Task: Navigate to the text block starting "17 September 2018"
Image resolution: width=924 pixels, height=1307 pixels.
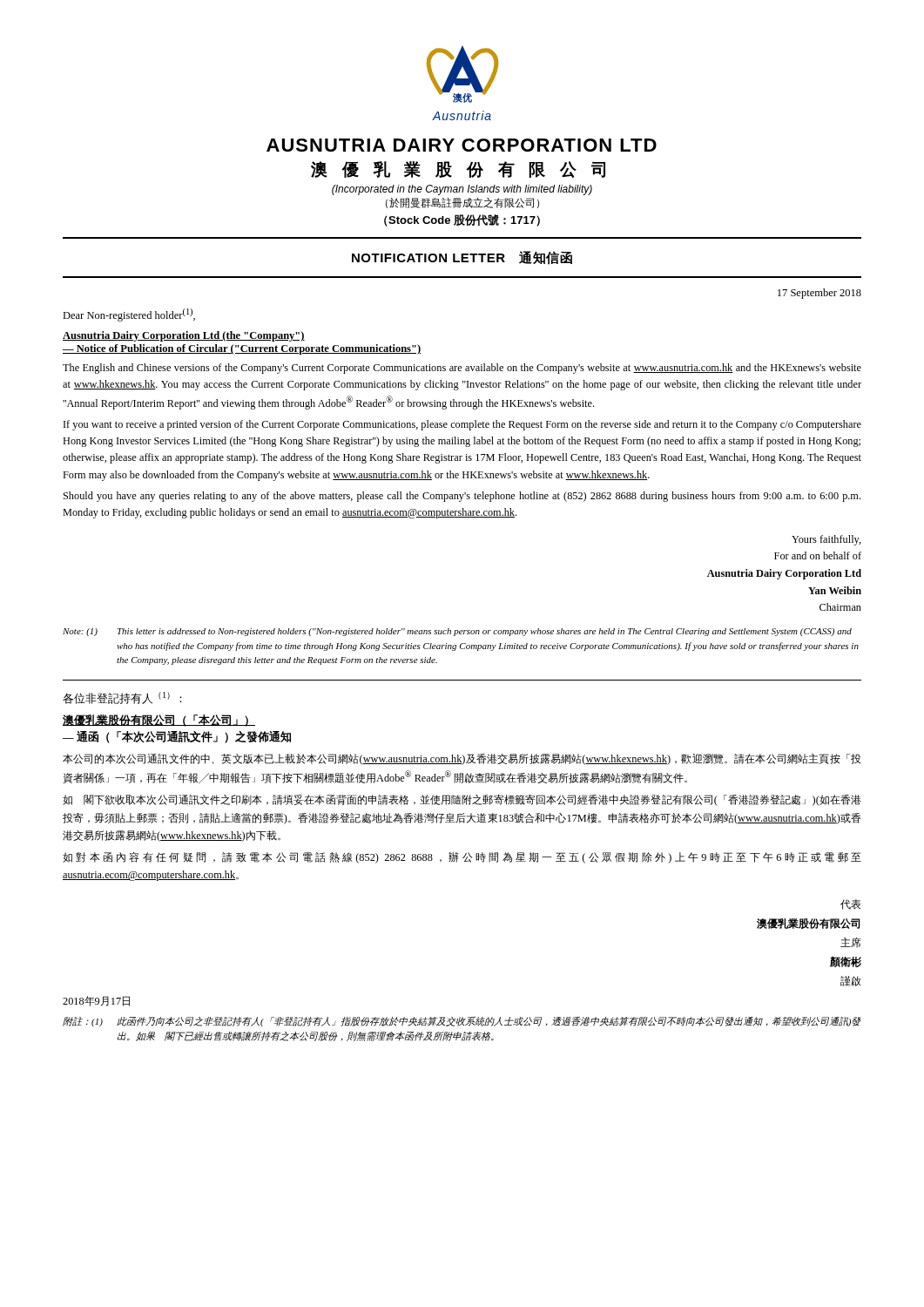Action: (819, 293)
